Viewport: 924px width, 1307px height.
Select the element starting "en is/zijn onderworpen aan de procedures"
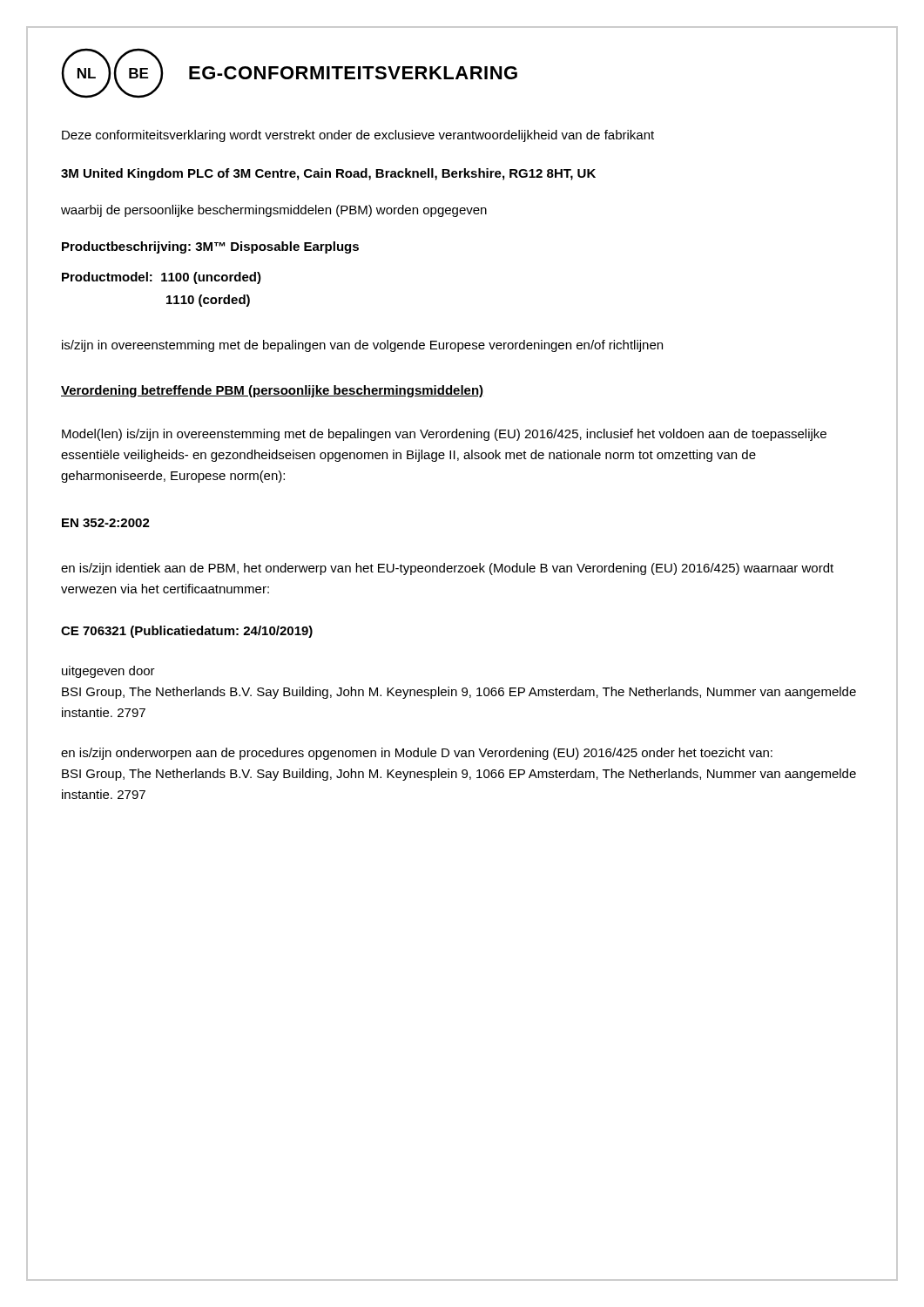(459, 773)
